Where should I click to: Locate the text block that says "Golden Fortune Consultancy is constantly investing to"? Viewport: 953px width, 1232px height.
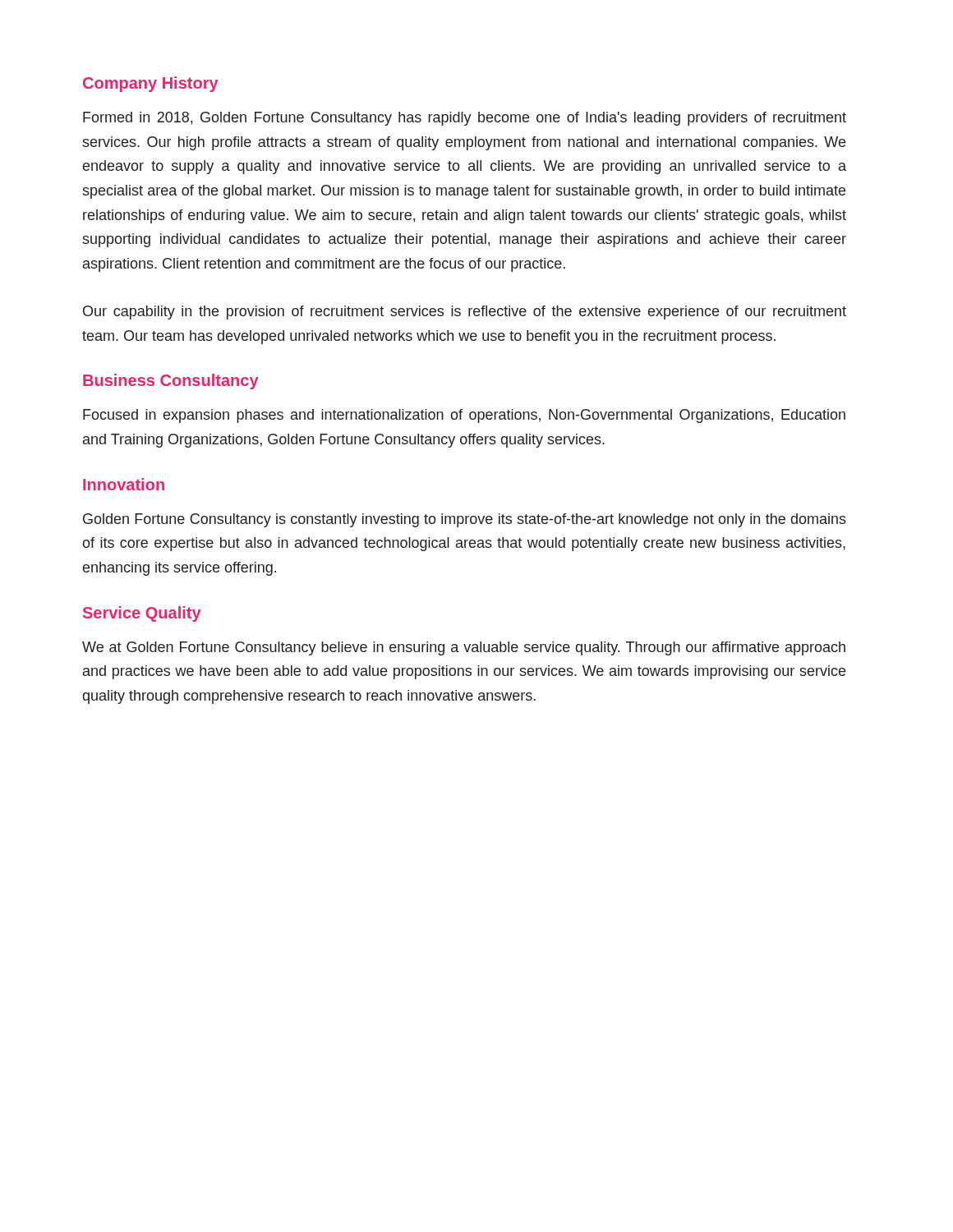(464, 543)
